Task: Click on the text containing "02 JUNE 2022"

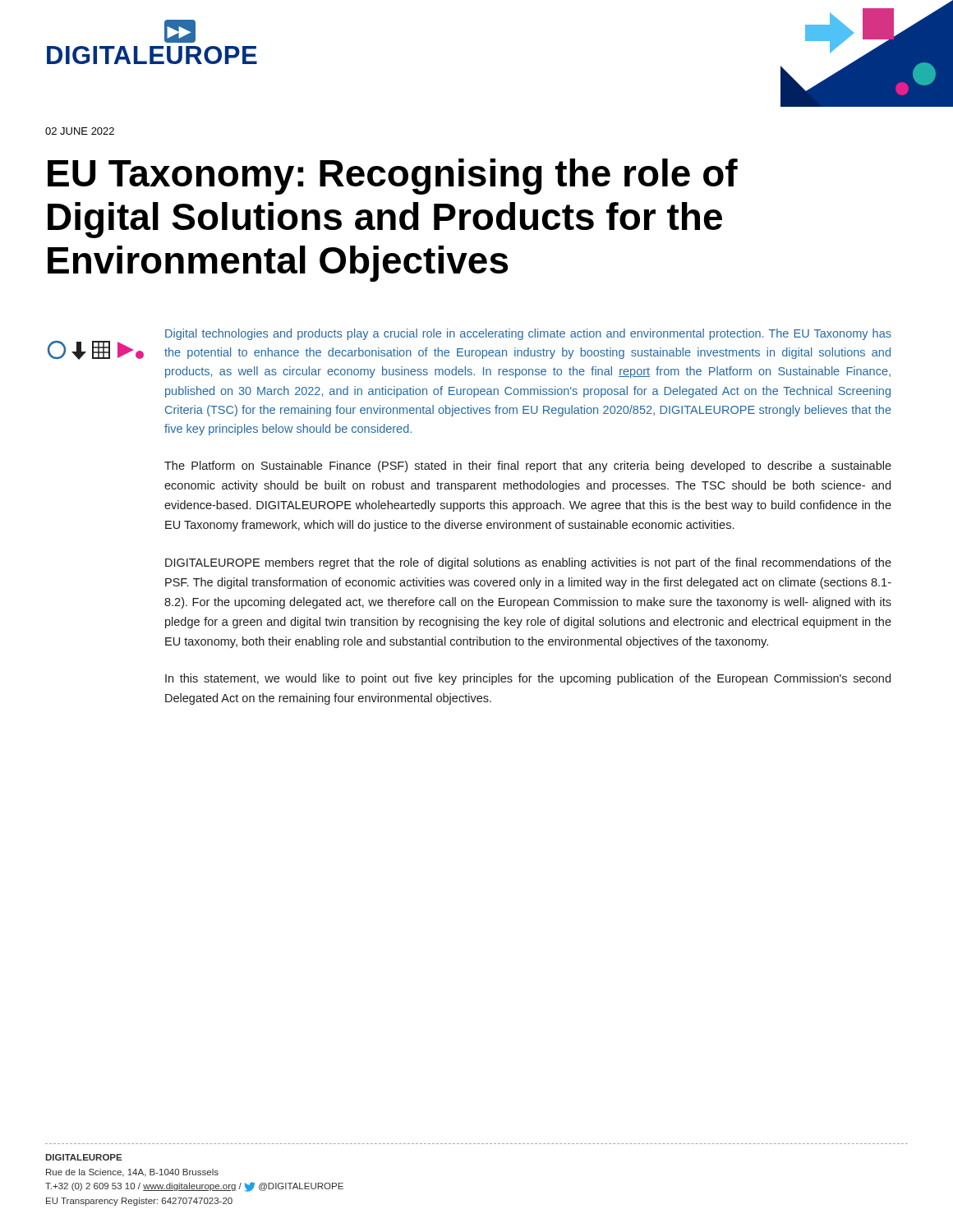Action: 80,131
